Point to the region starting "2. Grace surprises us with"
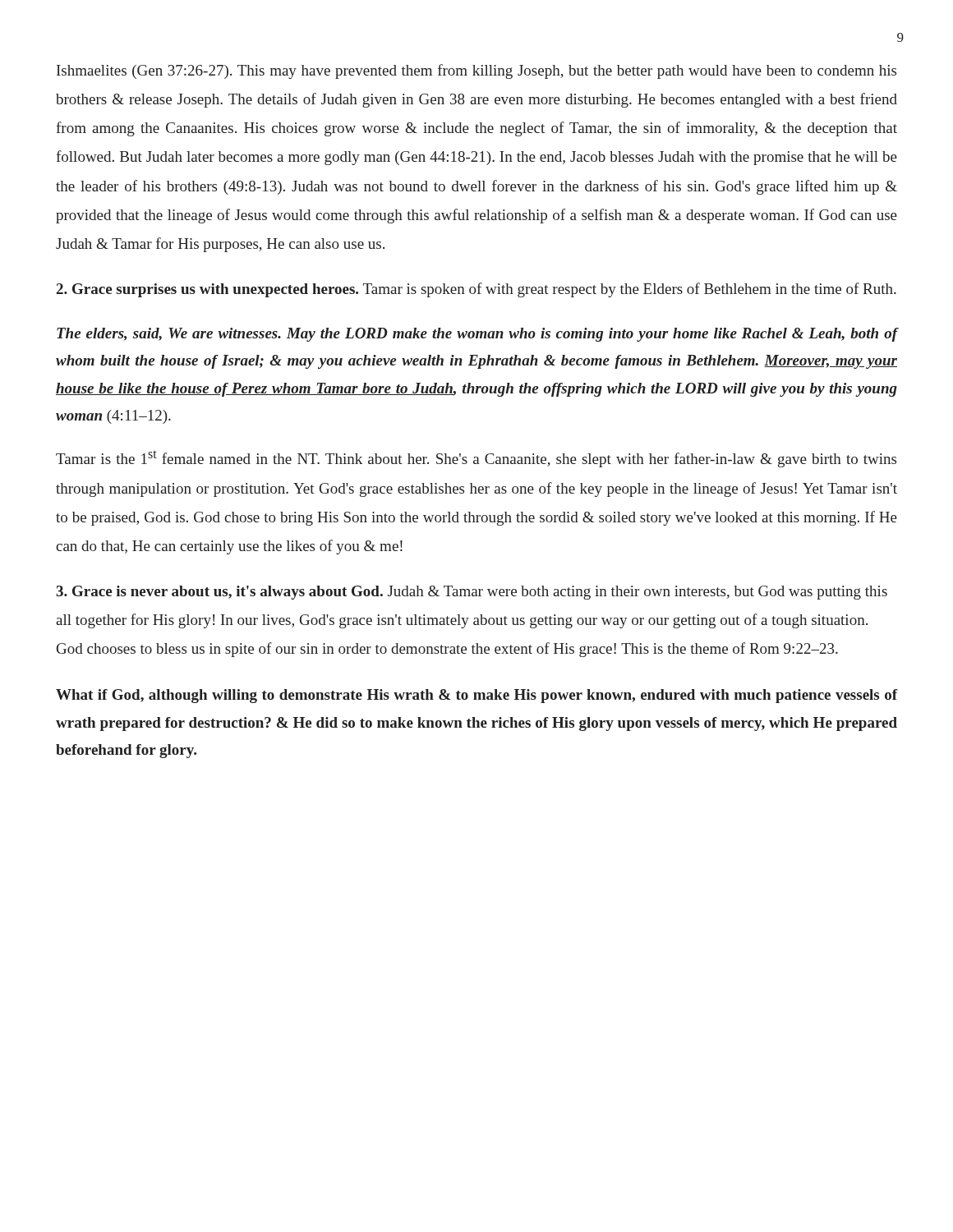 pos(207,289)
